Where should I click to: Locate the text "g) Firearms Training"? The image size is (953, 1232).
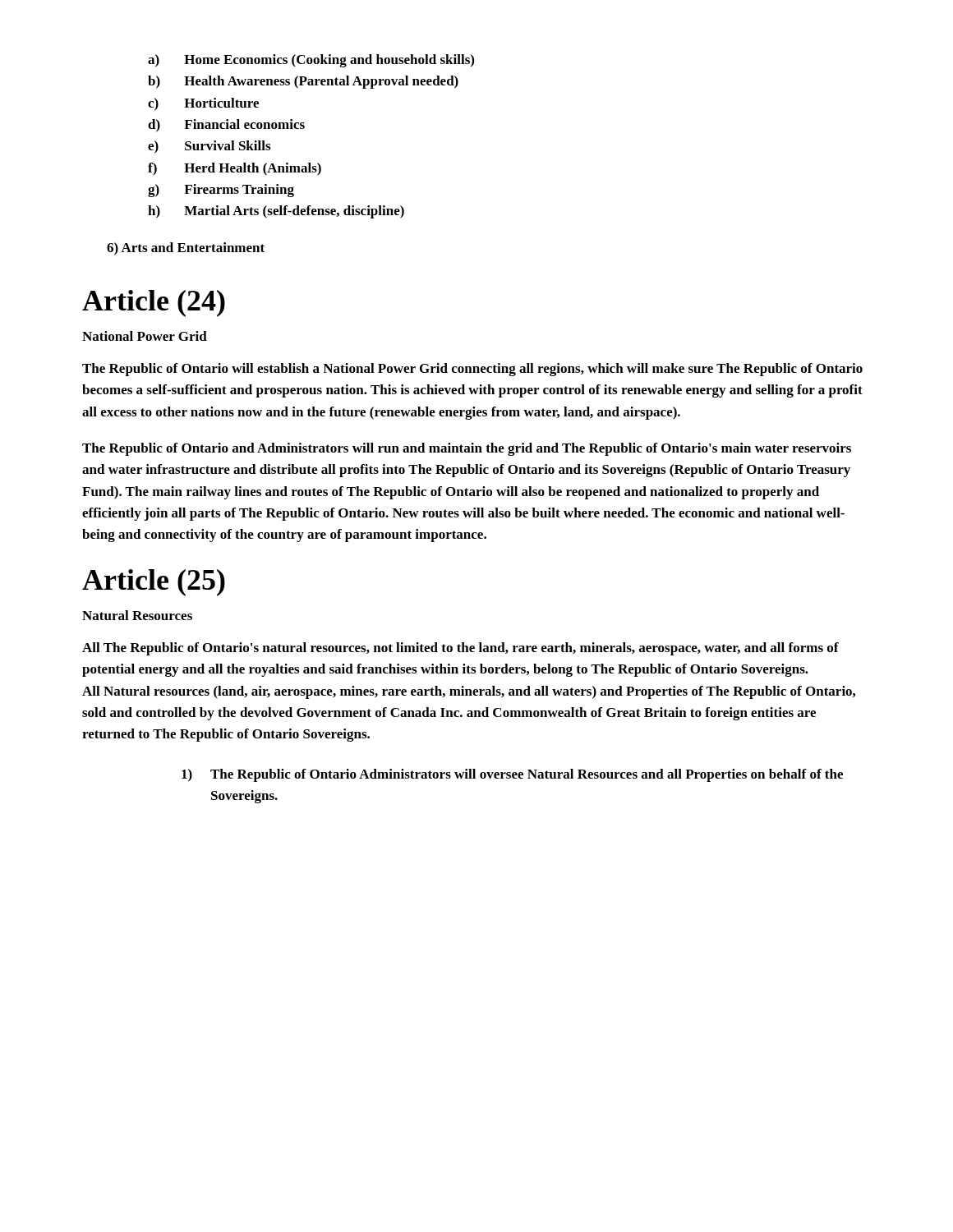[x=221, y=190]
